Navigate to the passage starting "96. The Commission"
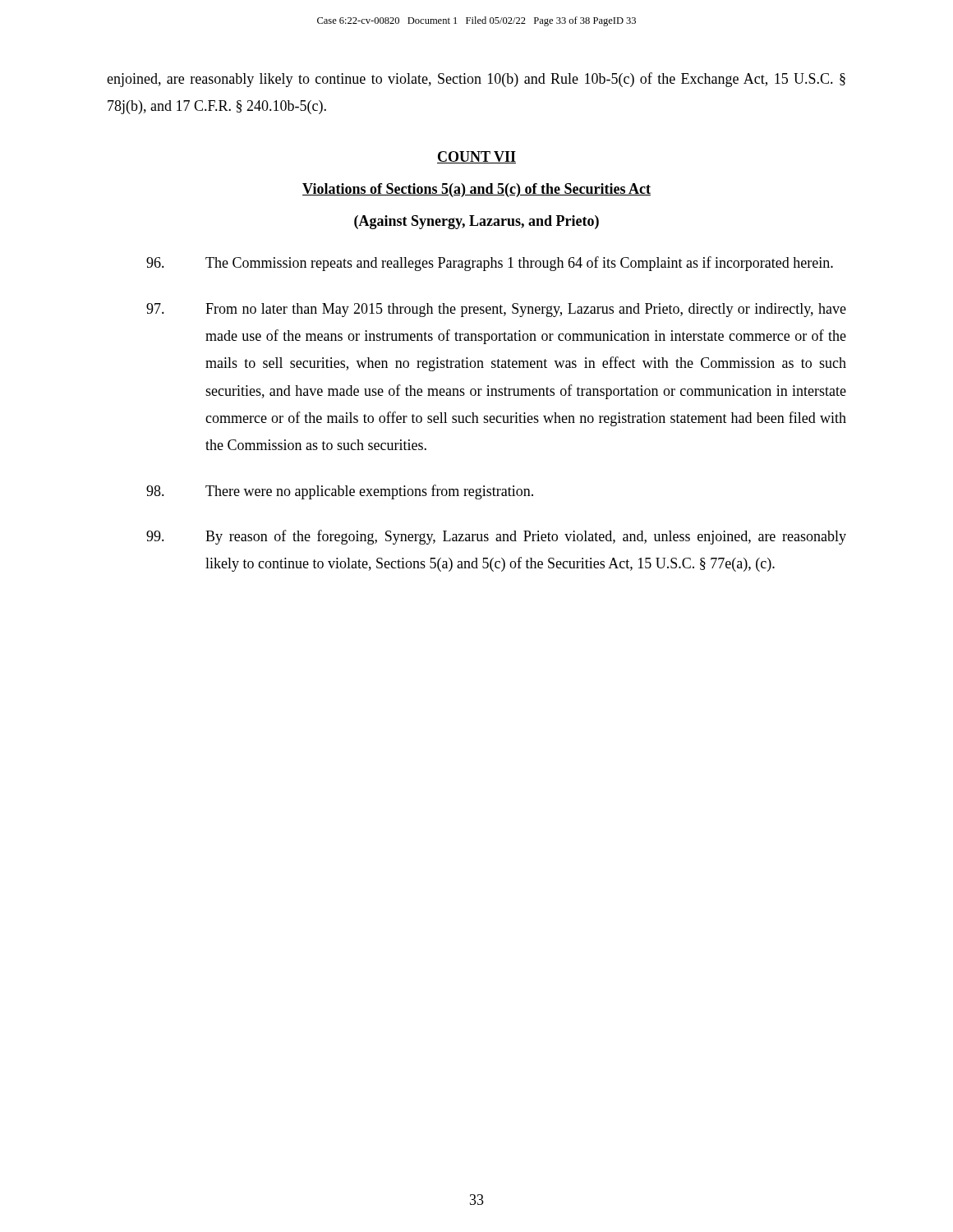 point(476,264)
